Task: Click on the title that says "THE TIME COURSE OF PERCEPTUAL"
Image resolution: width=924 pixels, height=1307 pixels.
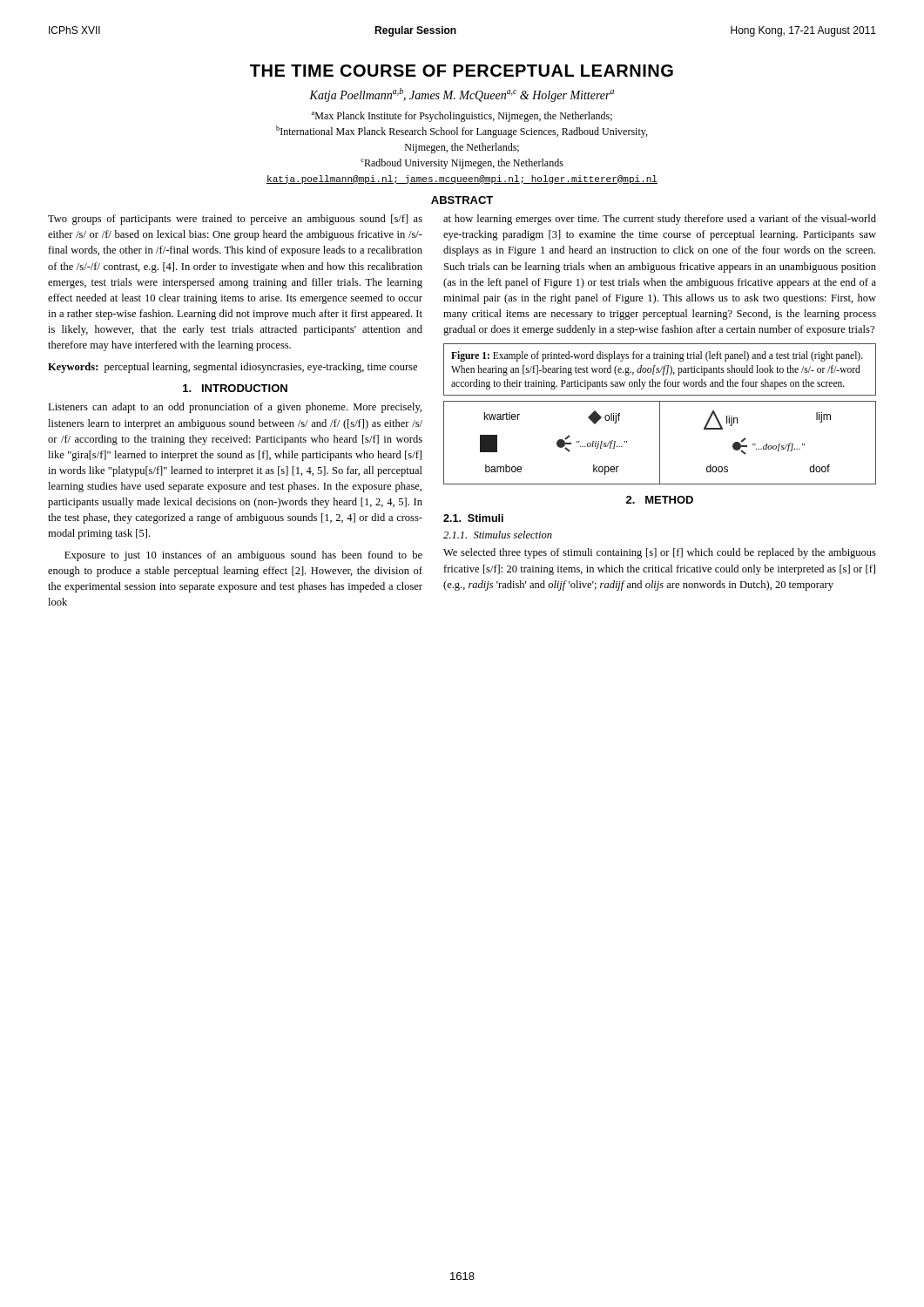Action: coord(462,71)
